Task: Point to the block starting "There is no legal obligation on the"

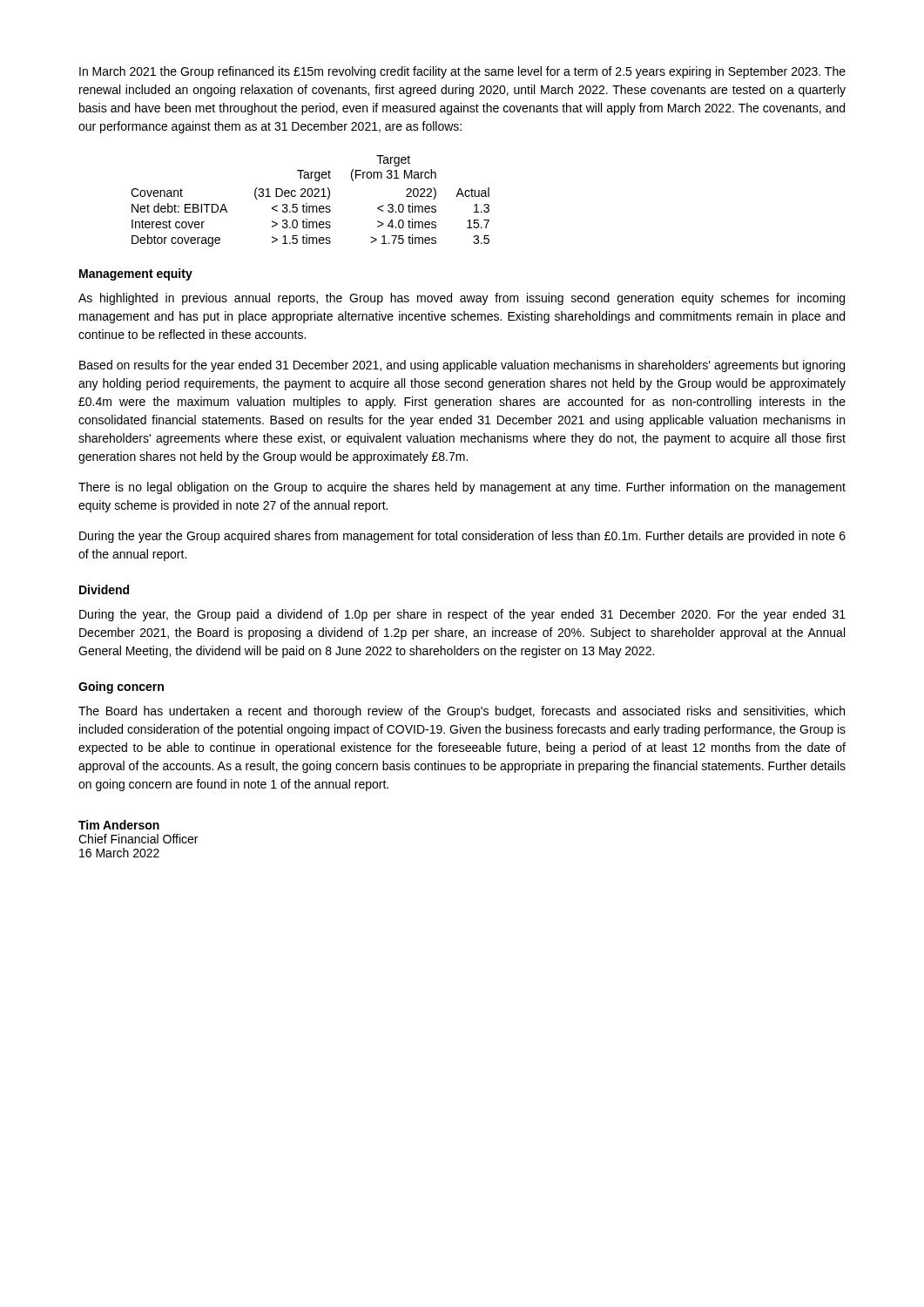Action: tap(462, 496)
